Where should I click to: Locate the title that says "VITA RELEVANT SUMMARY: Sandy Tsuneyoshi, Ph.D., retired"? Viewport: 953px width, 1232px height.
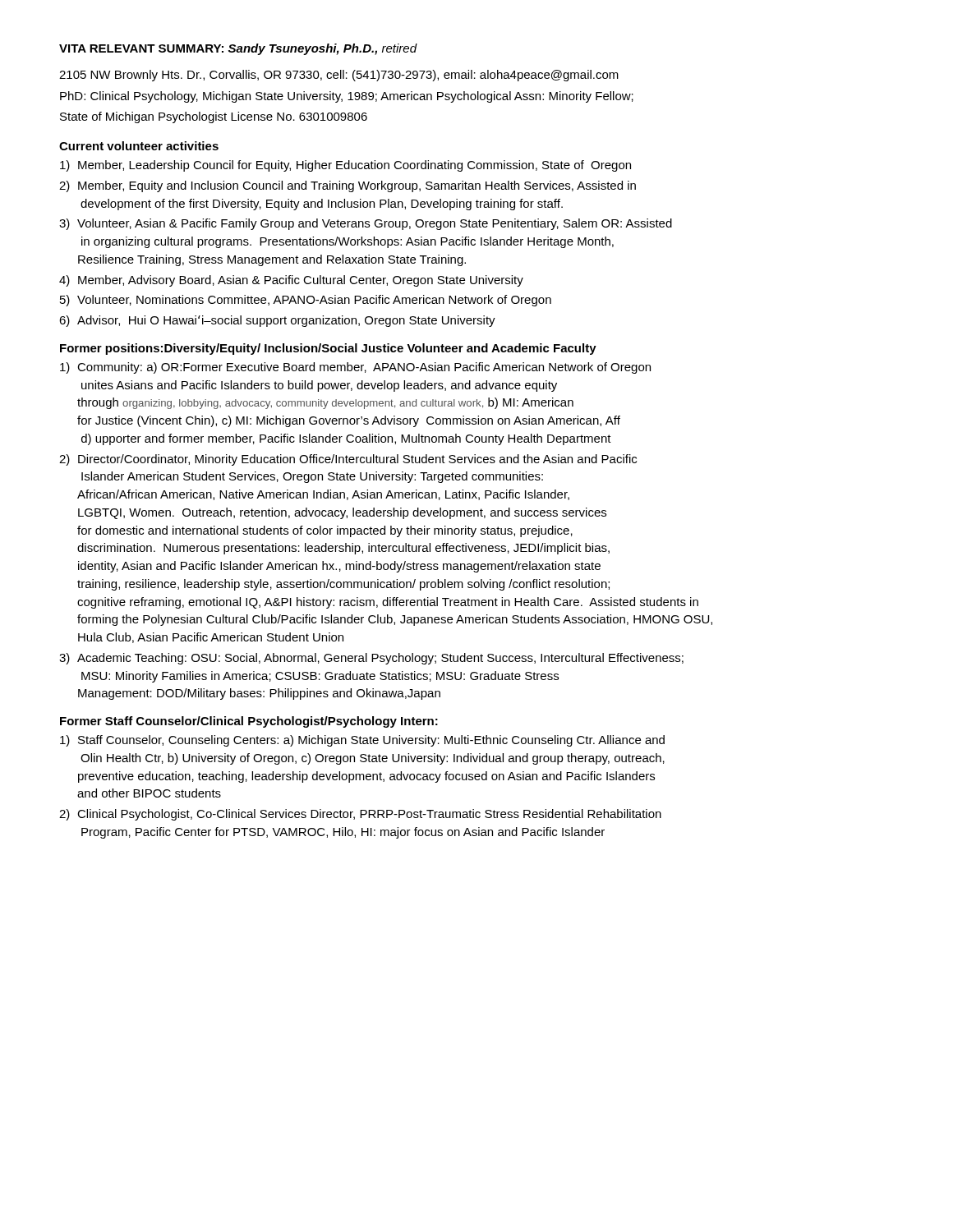tap(238, 49)
